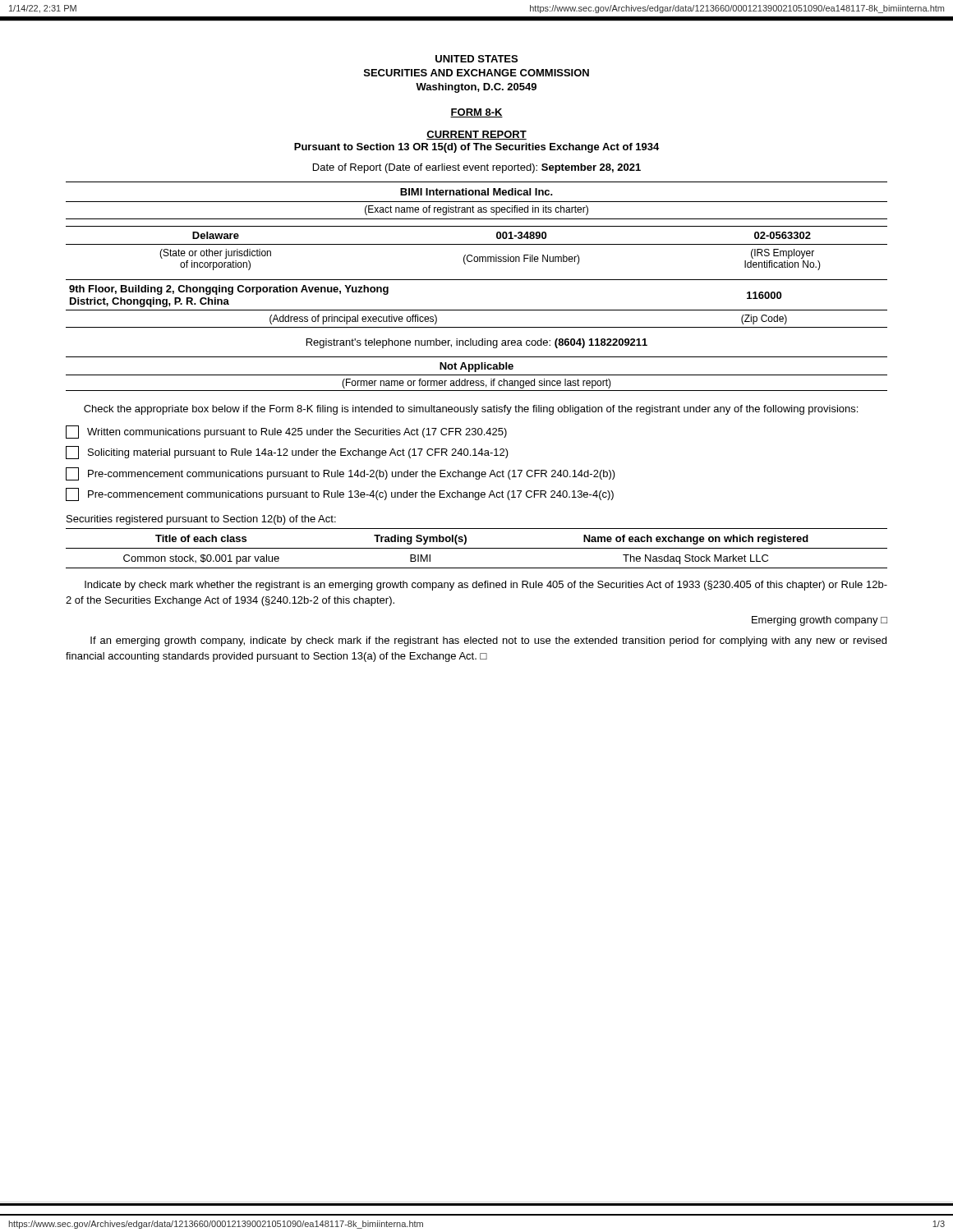Click the passage that begins "Pre-commencement communications pursuant to Rule 13e-4(c) under the"

340,494
